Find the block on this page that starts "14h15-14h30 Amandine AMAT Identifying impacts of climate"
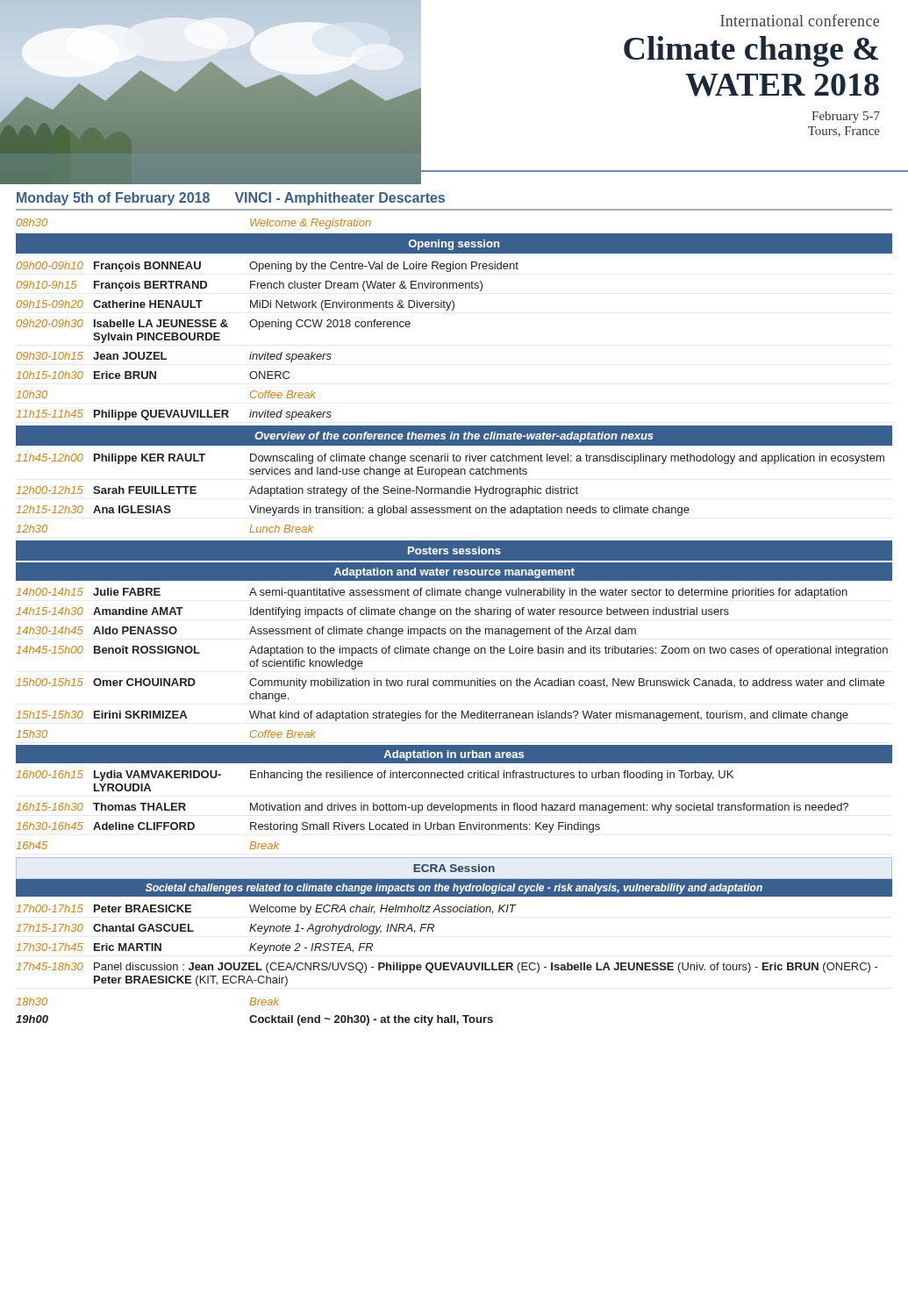The height and width of the screenshot is (1316, 908). [x=454, y=611]
